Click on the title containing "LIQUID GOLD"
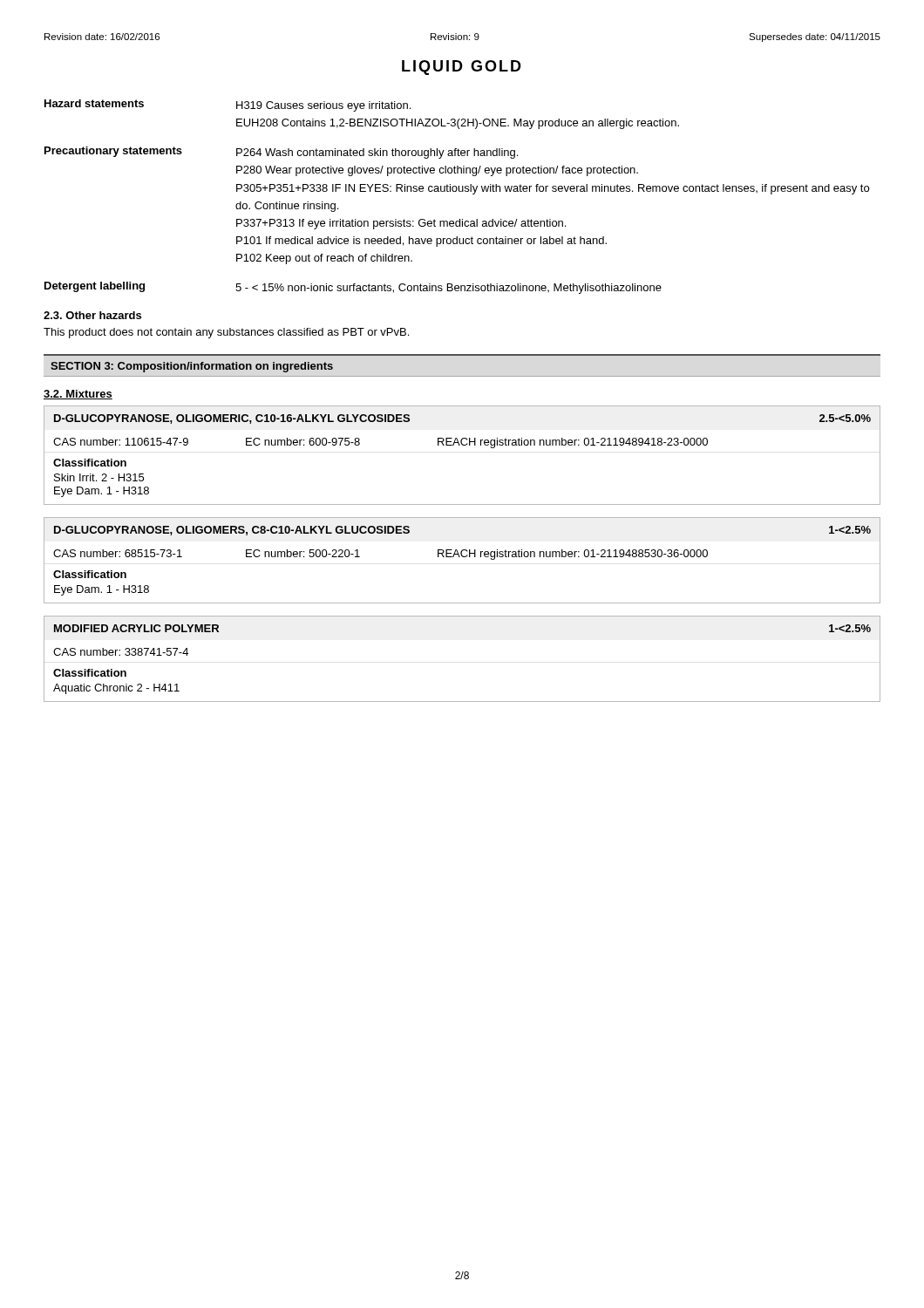The width and height of the screenshot is (924, 1308). [x=462, y=66]
